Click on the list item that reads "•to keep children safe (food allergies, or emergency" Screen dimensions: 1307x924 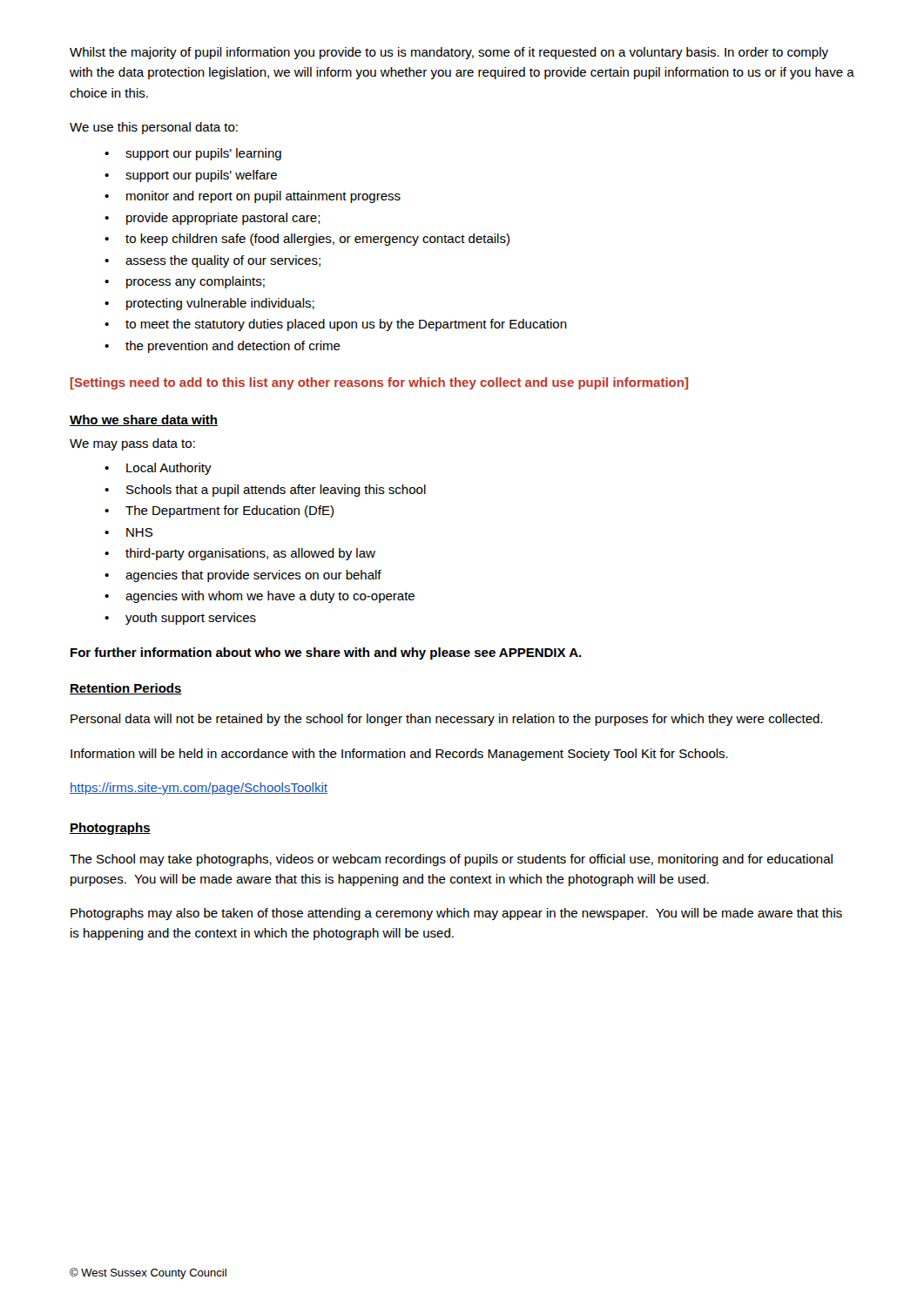click(307, 239)
